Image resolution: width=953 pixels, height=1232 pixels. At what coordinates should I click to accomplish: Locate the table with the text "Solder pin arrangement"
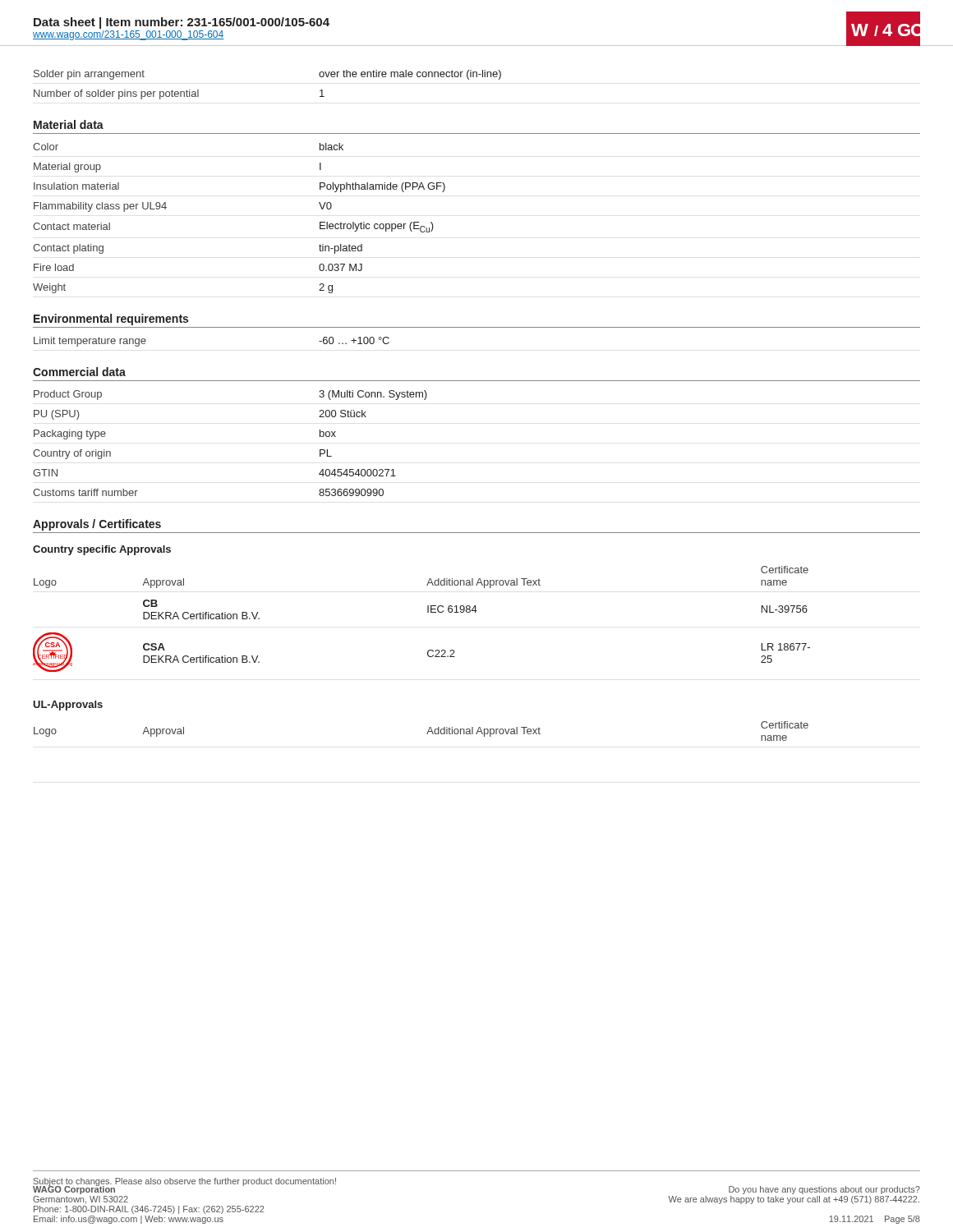click(x=476, y=84)
